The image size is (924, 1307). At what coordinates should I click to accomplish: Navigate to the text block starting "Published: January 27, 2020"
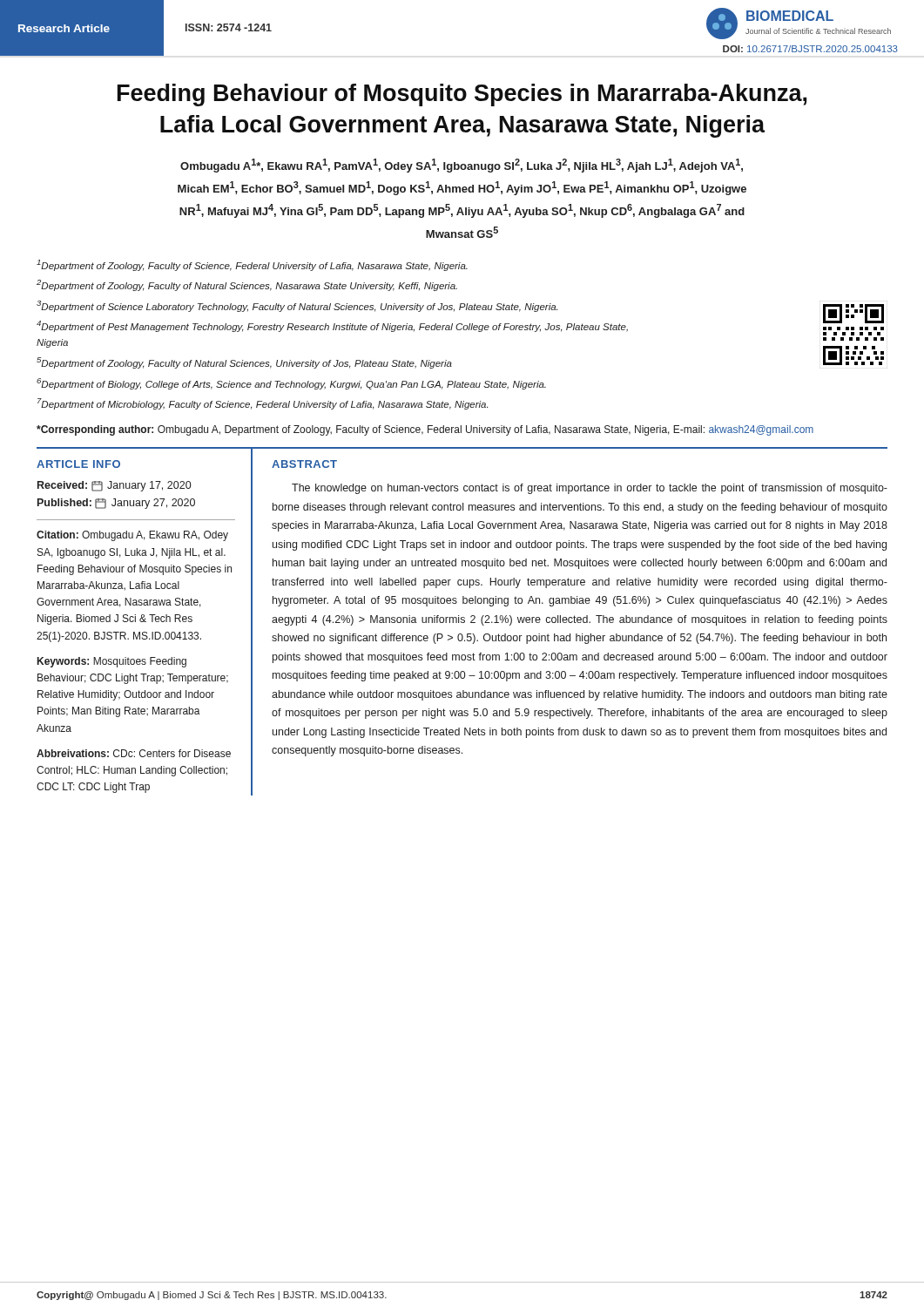click(116, 503)
